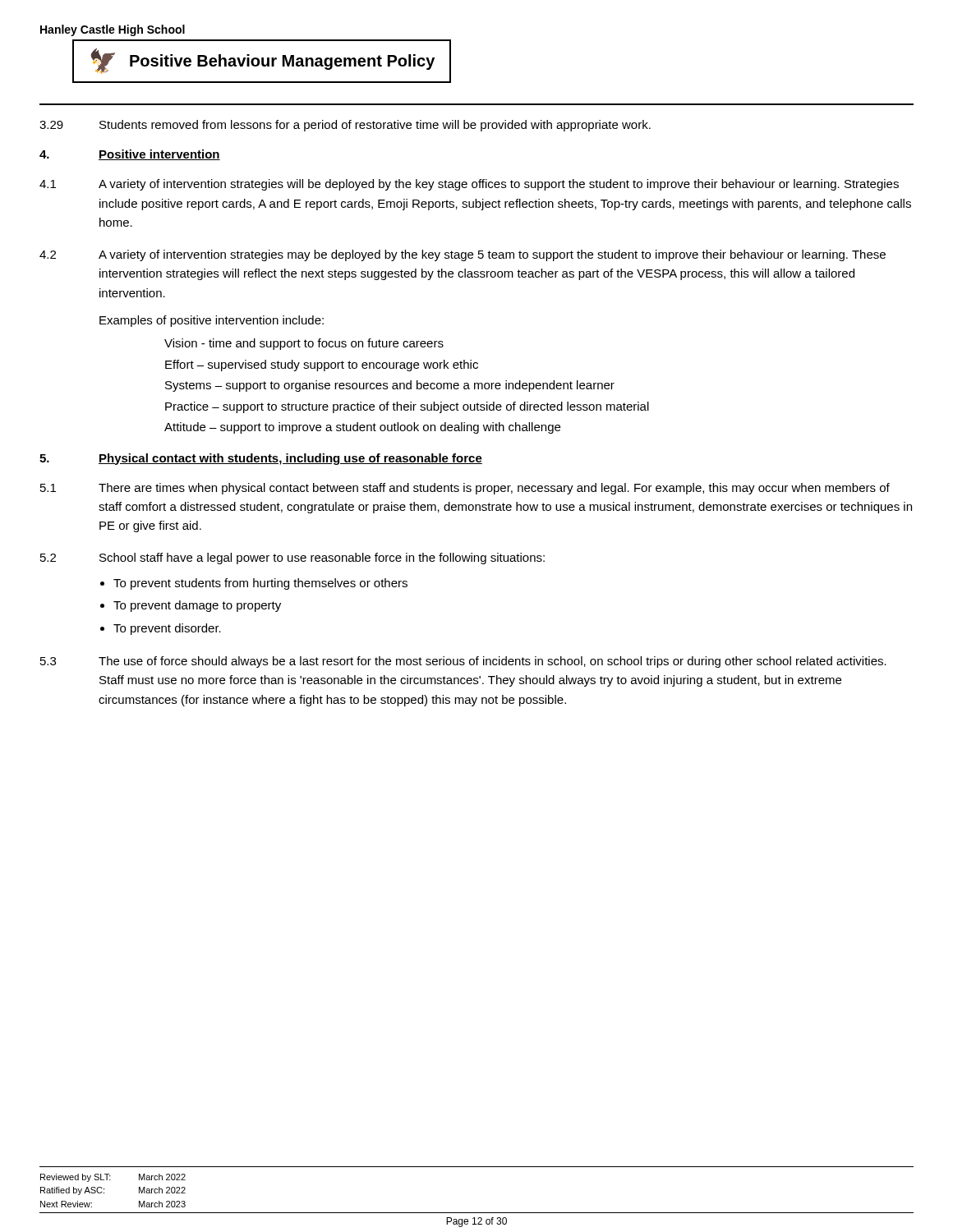This screenshot has height=1232, width=953.
Task: Locate the section header that opens with "5. Physical contact with students, including"
Action: click(x=261, y=458)
